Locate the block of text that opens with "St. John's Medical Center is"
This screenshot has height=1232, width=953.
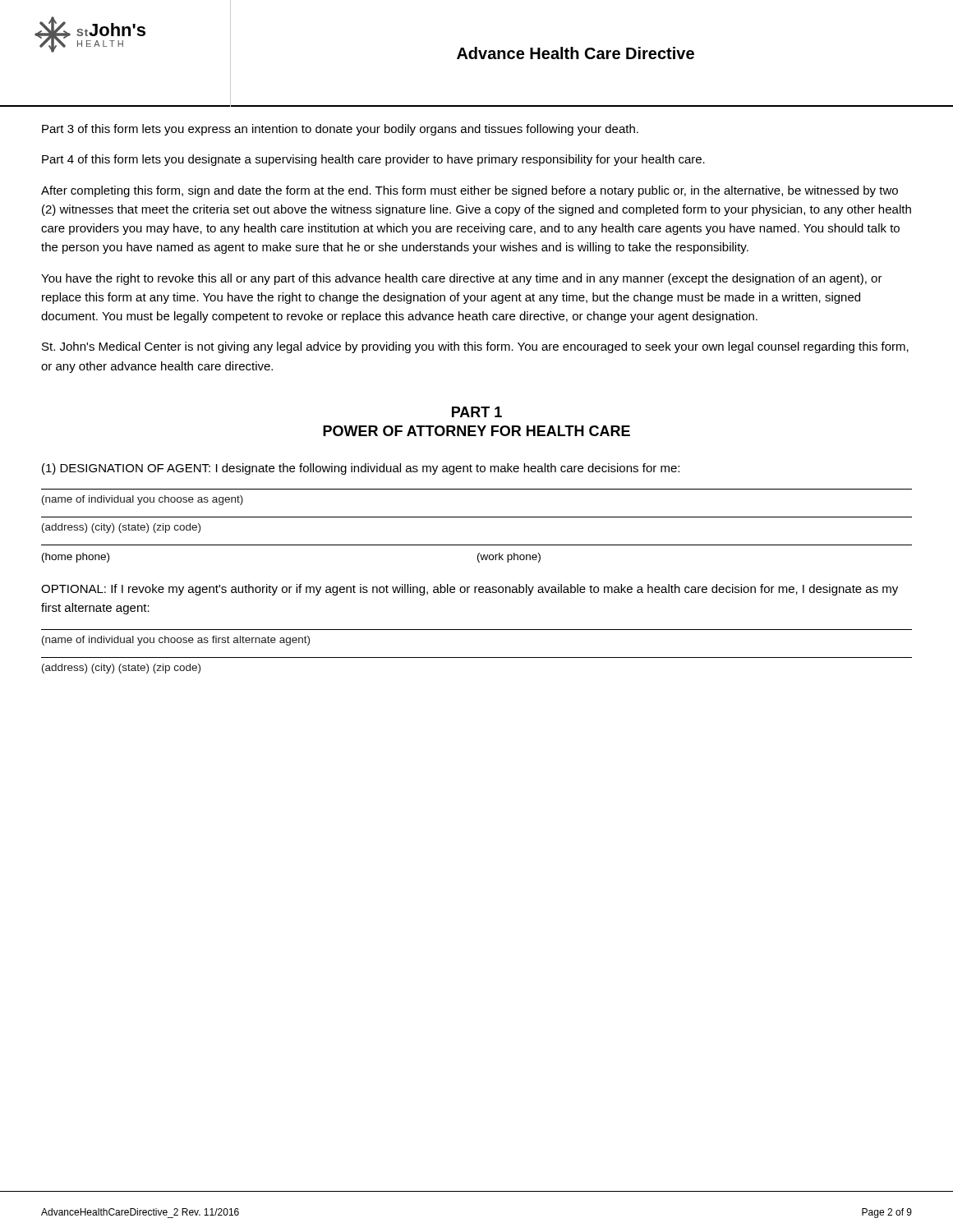click(475, 356)
